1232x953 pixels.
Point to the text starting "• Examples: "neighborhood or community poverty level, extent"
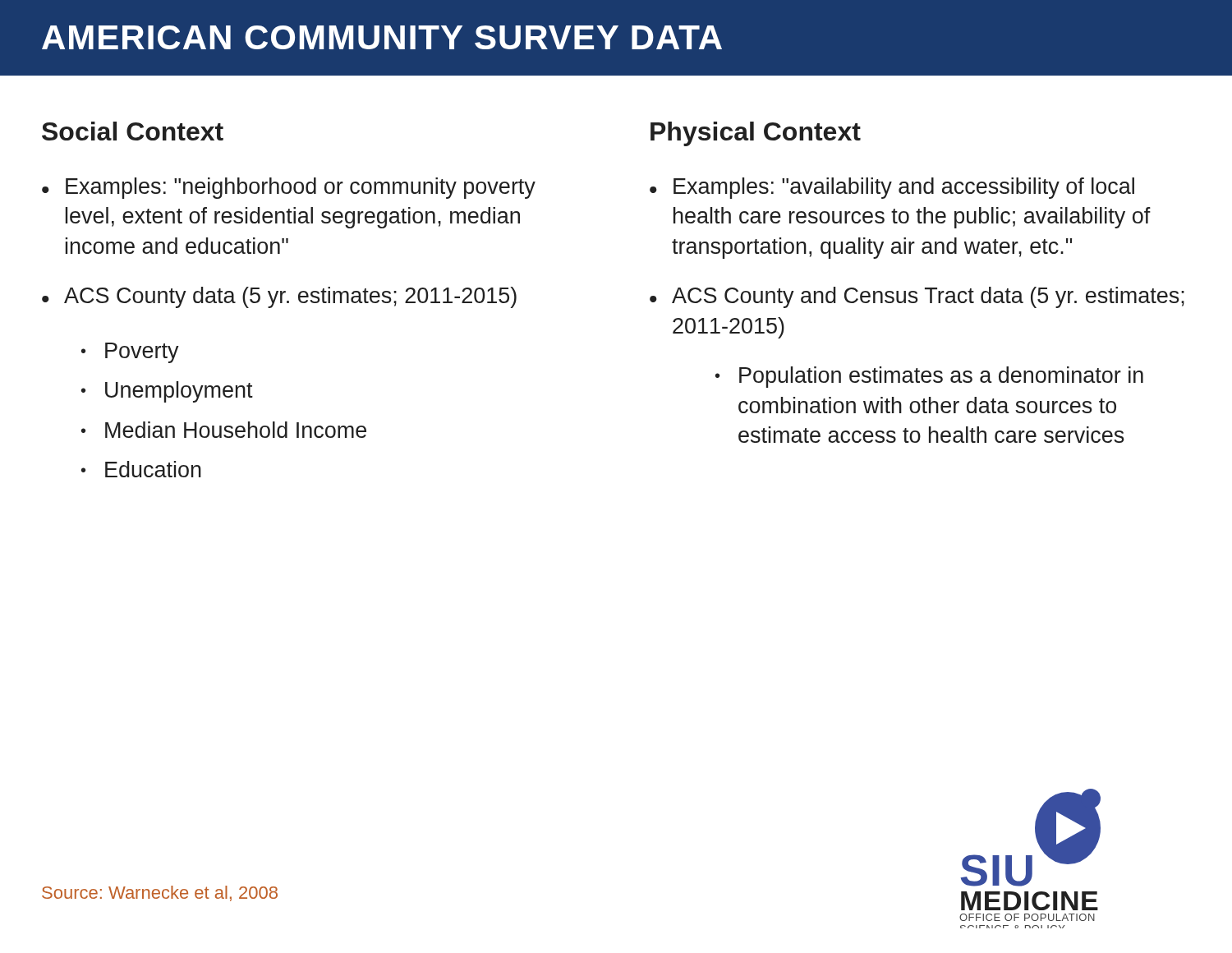coord(312,217)
